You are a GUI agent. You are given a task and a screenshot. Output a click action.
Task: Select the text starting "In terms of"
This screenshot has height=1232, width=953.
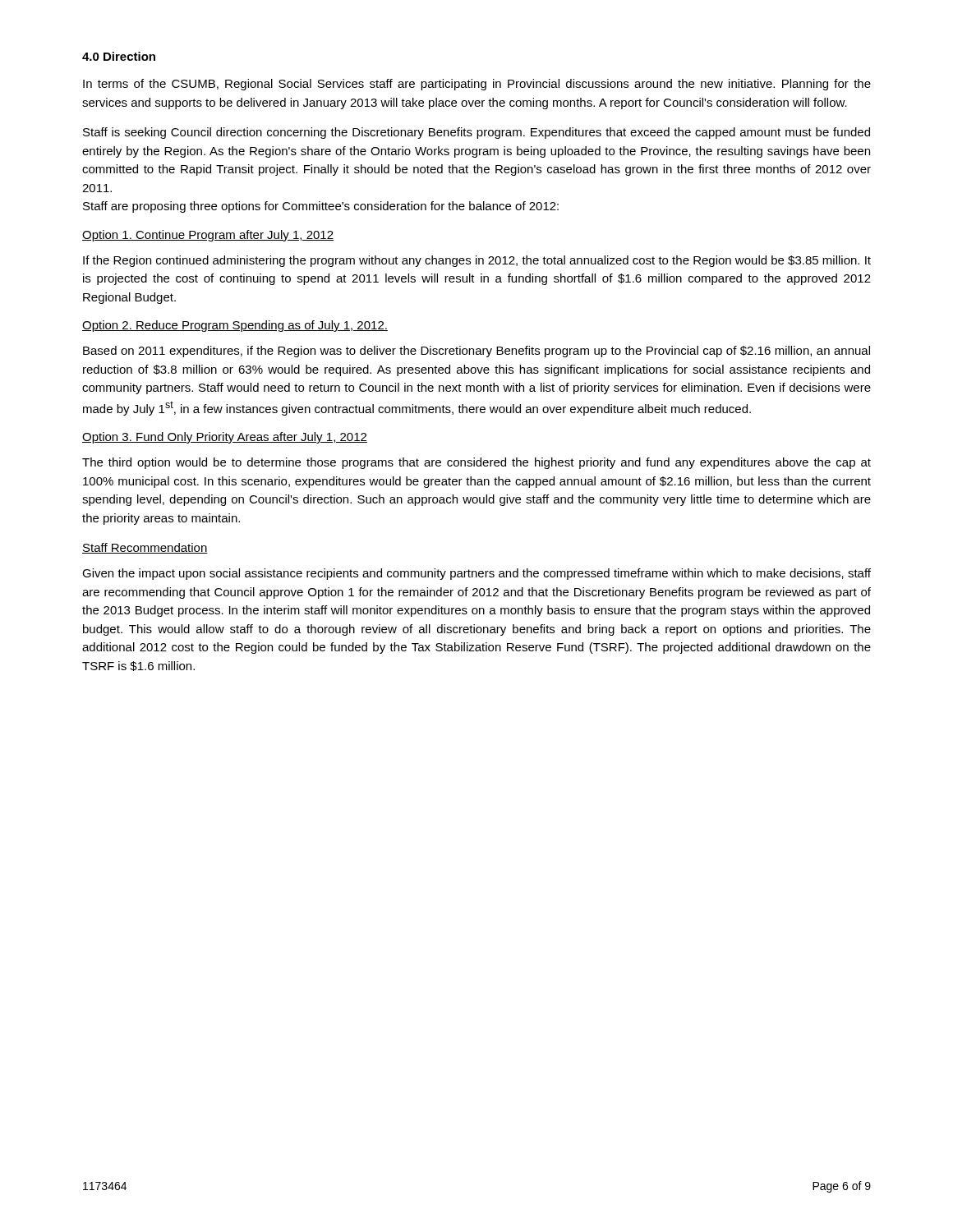coord(476,93)
